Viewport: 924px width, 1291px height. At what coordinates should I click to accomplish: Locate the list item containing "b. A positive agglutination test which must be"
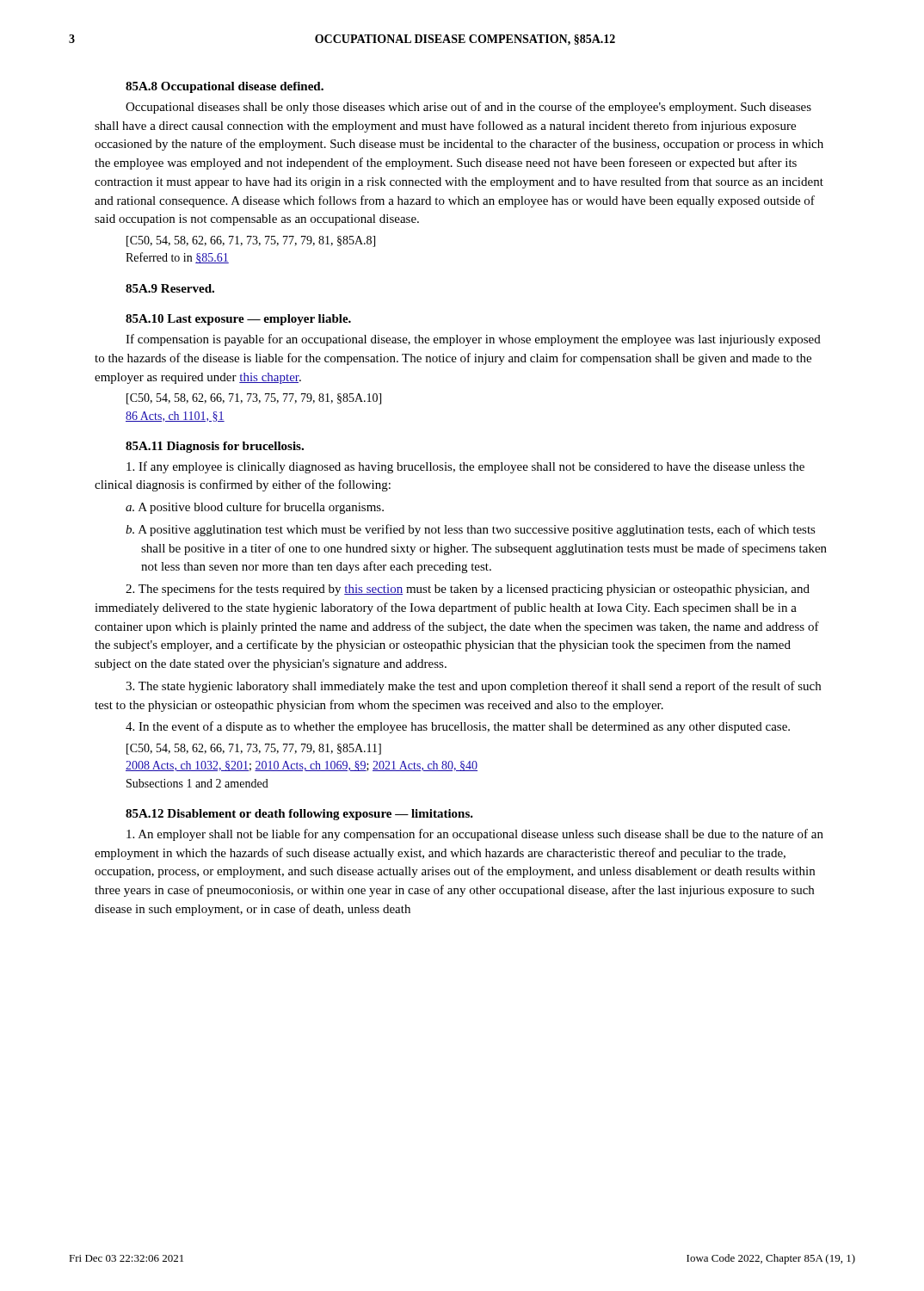[x=484, y=548]
